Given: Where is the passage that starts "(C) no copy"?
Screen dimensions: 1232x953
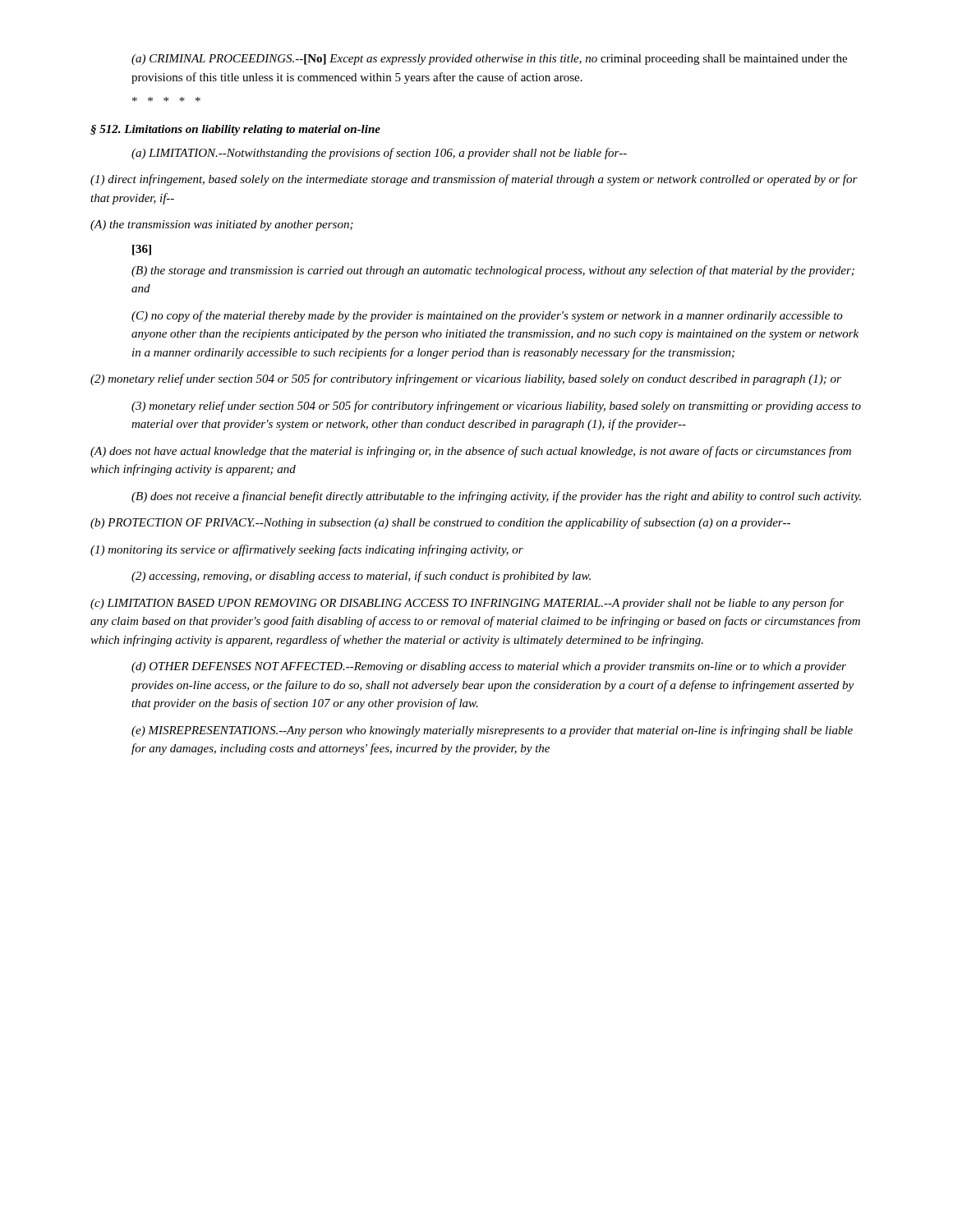Looking at the screenshot, I should coord(495,333).
